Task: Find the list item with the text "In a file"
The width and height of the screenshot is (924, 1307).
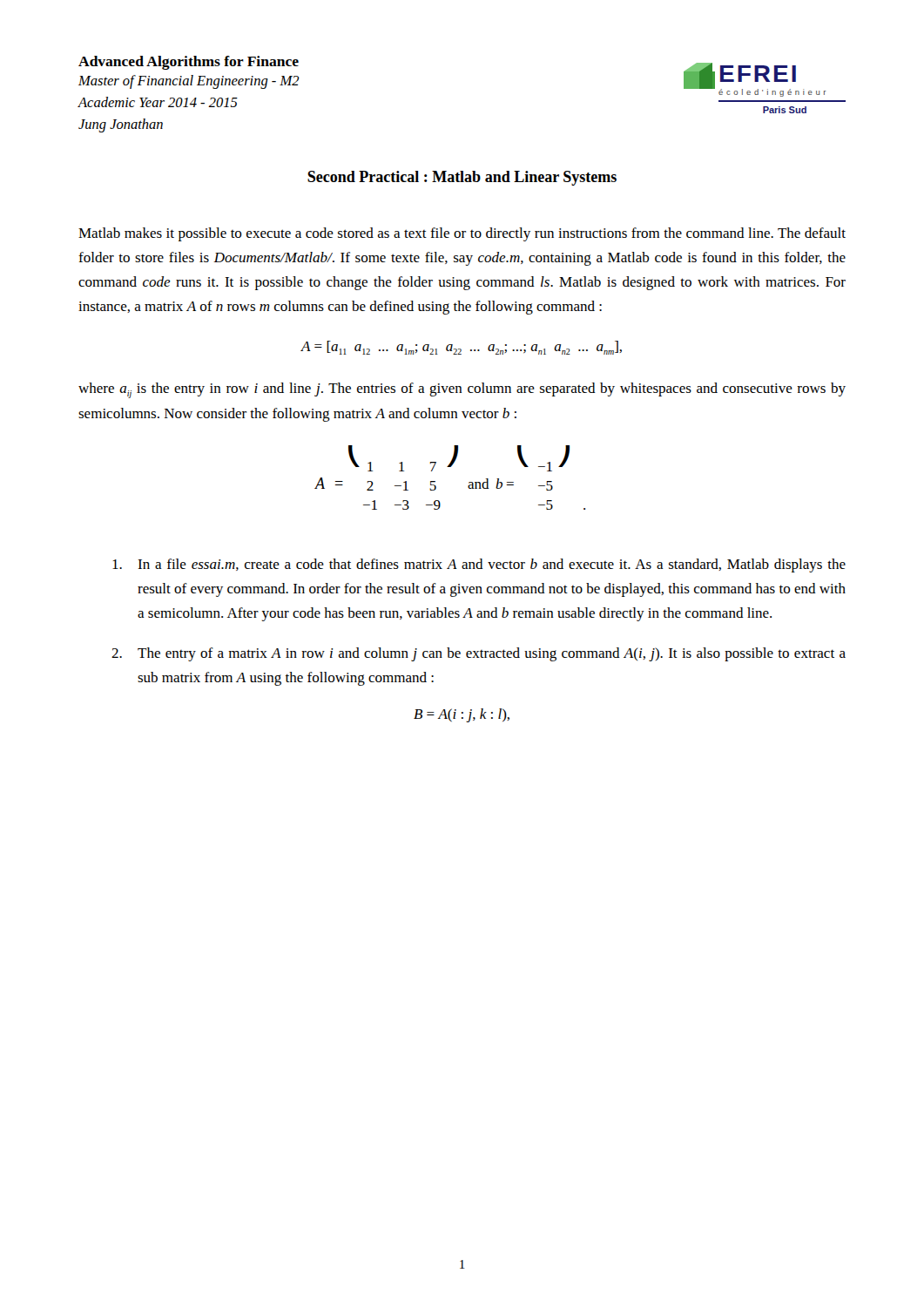Action: 479,589
